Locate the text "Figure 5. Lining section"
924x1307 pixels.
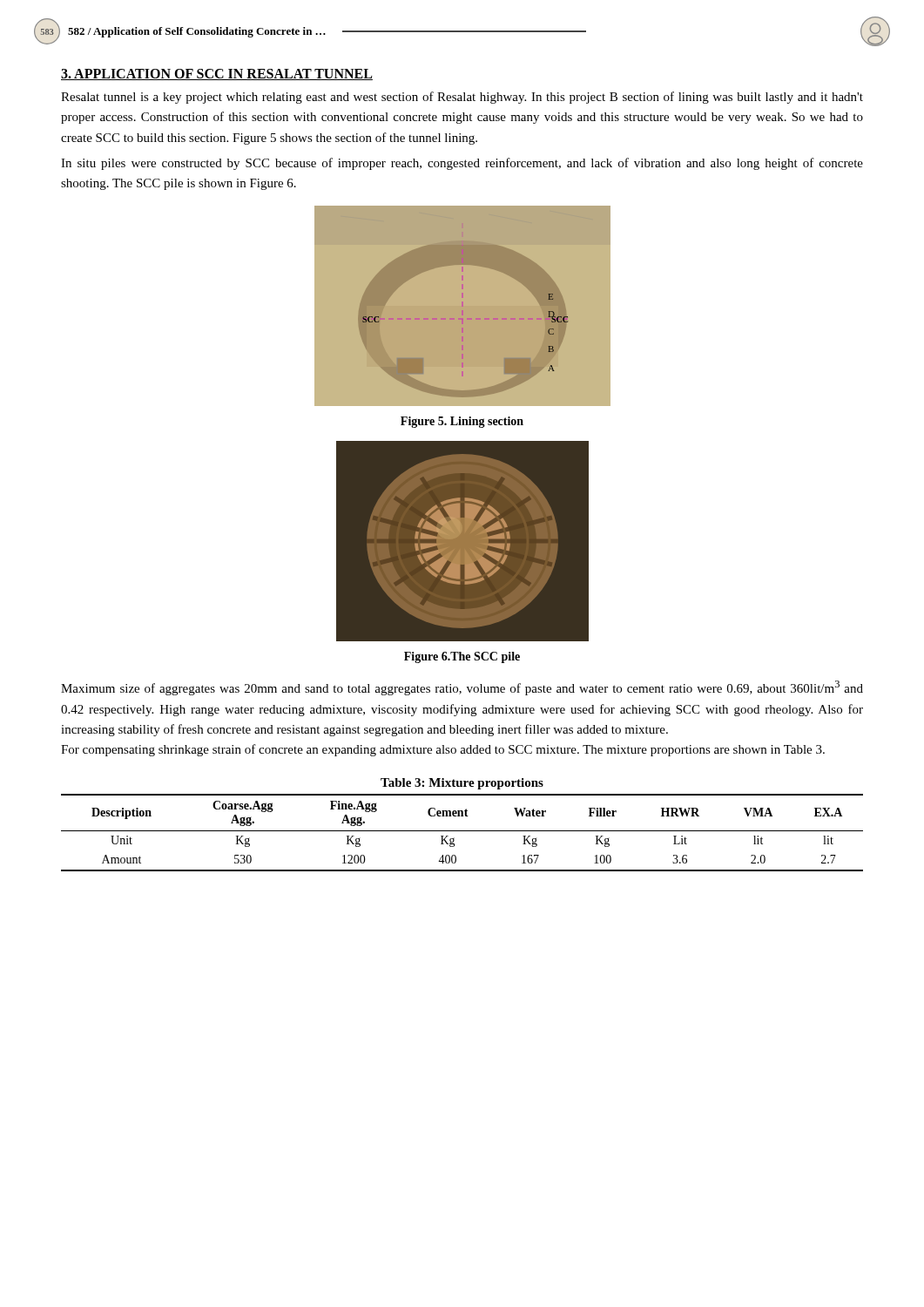click(462, 422)
